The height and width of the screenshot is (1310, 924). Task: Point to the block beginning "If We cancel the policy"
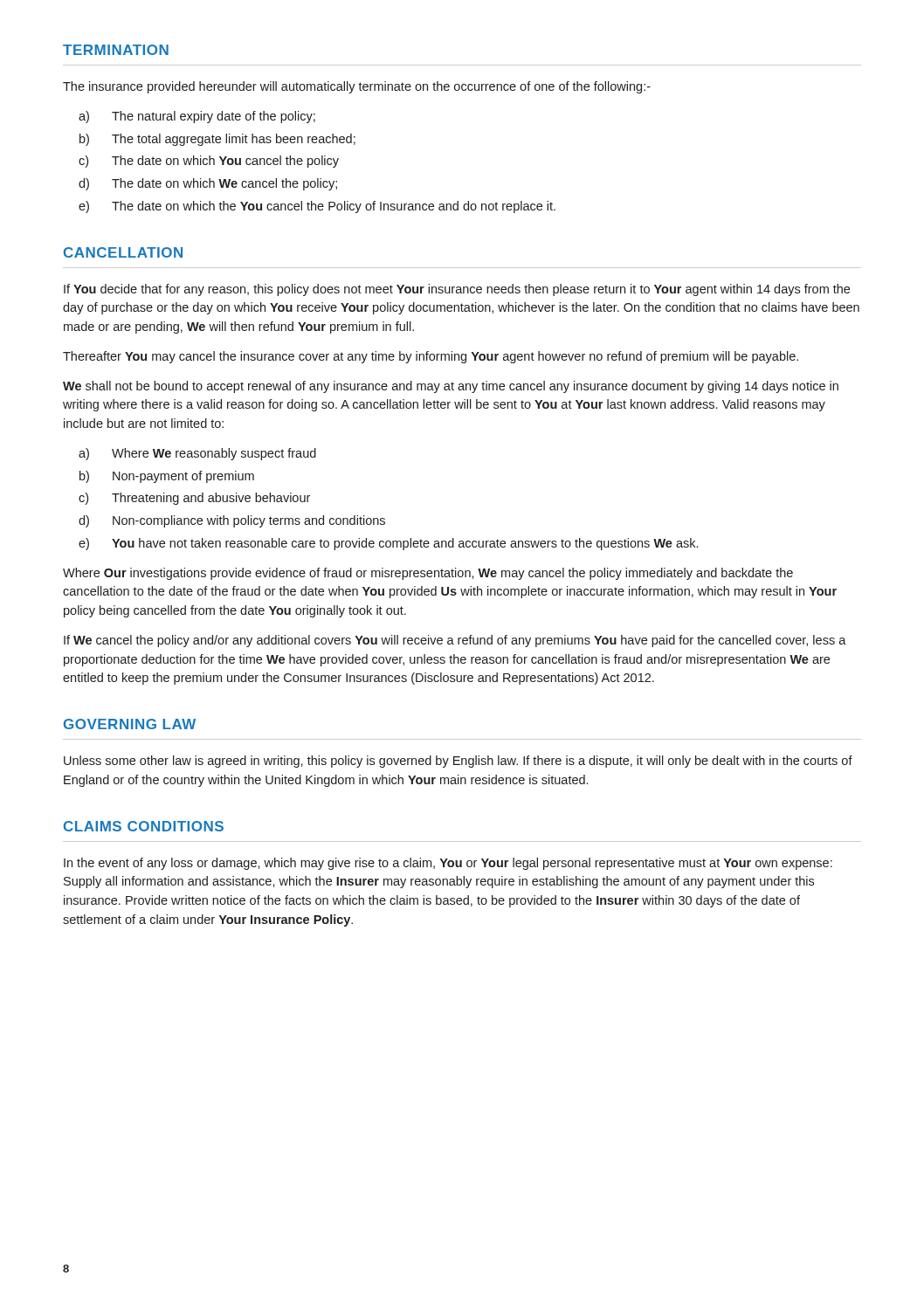[x=462, y=660]
